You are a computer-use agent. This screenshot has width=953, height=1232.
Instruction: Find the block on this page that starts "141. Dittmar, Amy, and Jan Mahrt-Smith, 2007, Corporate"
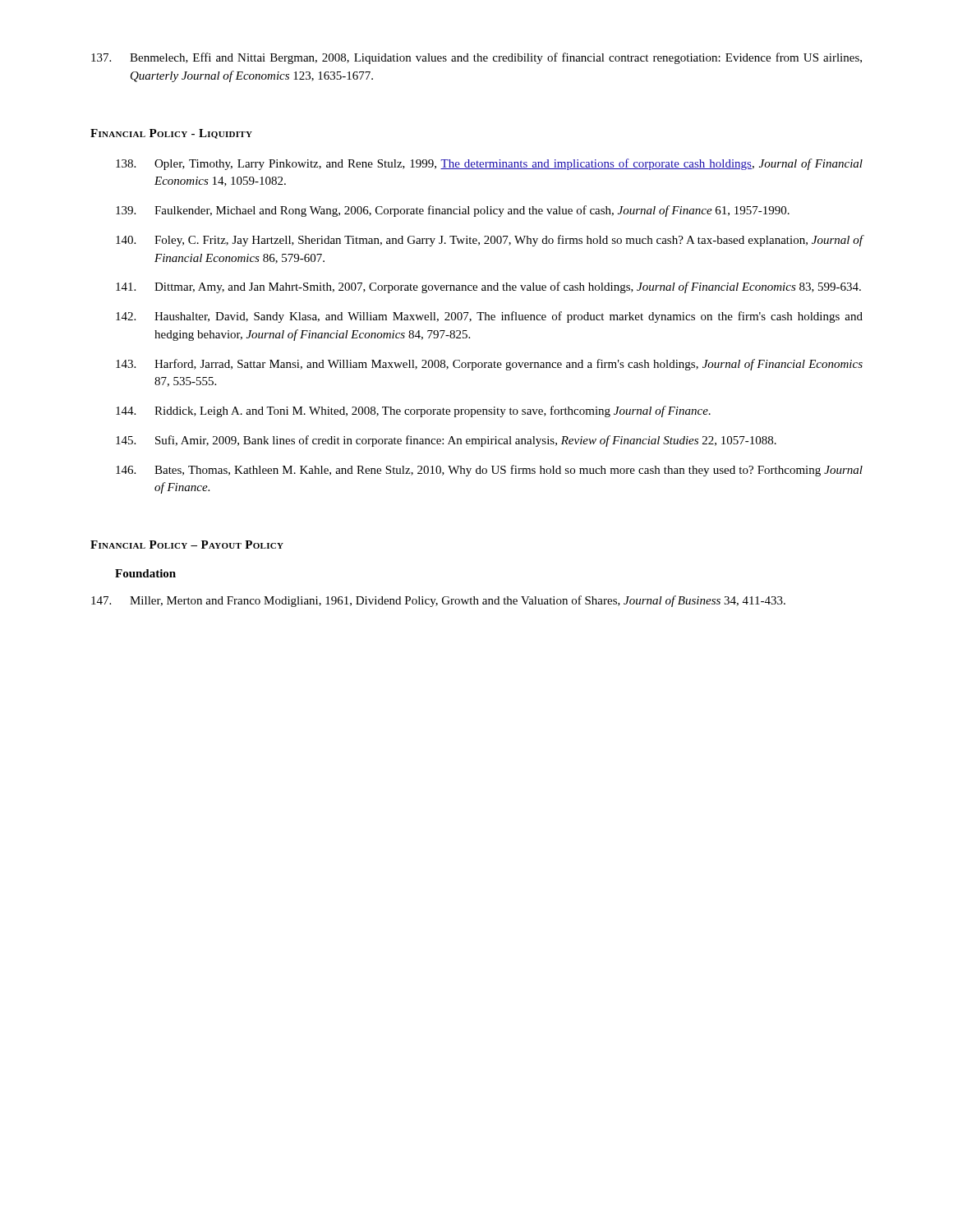pyautogui.click(x=489, y=288)
